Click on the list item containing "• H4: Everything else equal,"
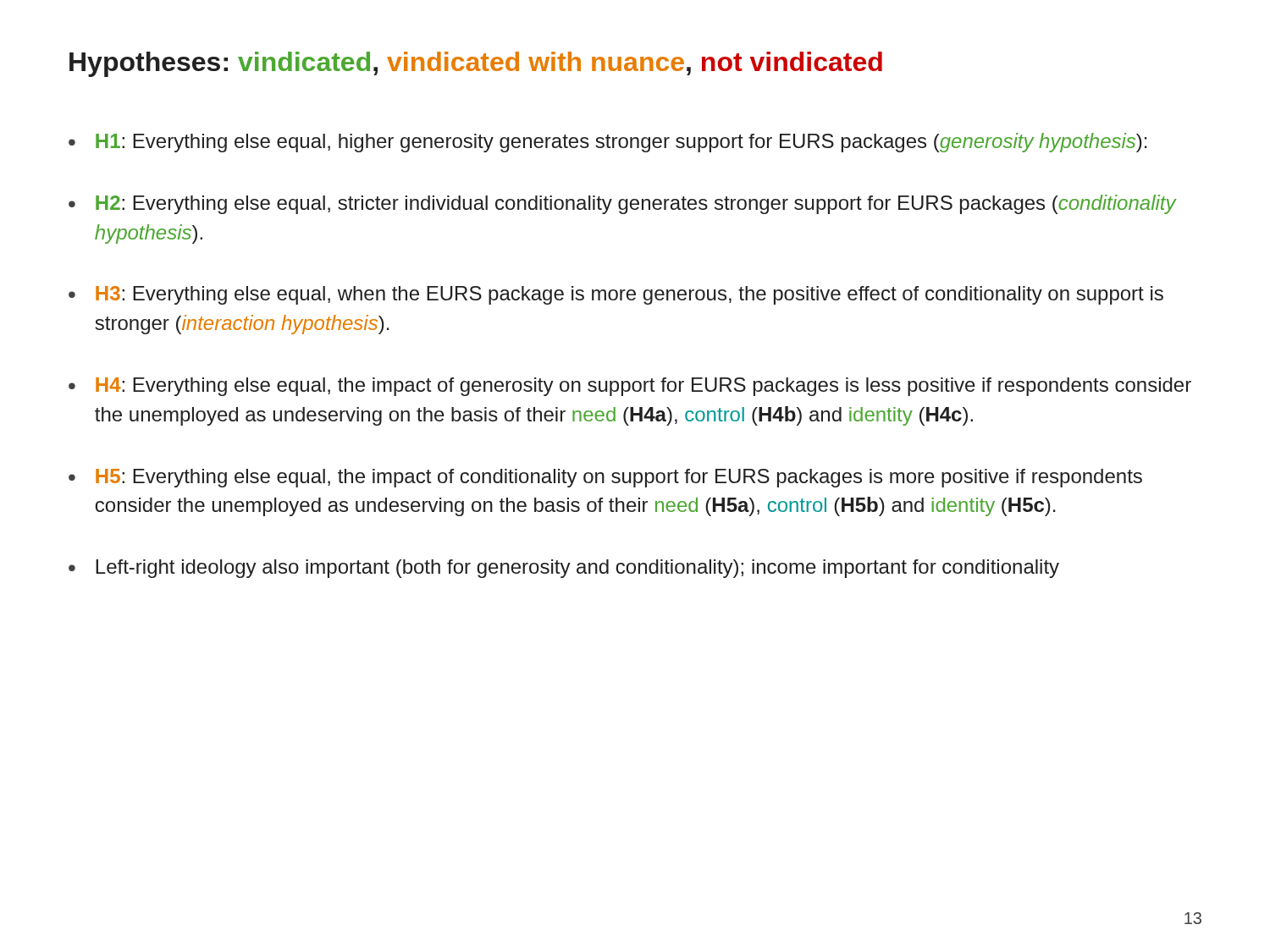 [635, 400]
